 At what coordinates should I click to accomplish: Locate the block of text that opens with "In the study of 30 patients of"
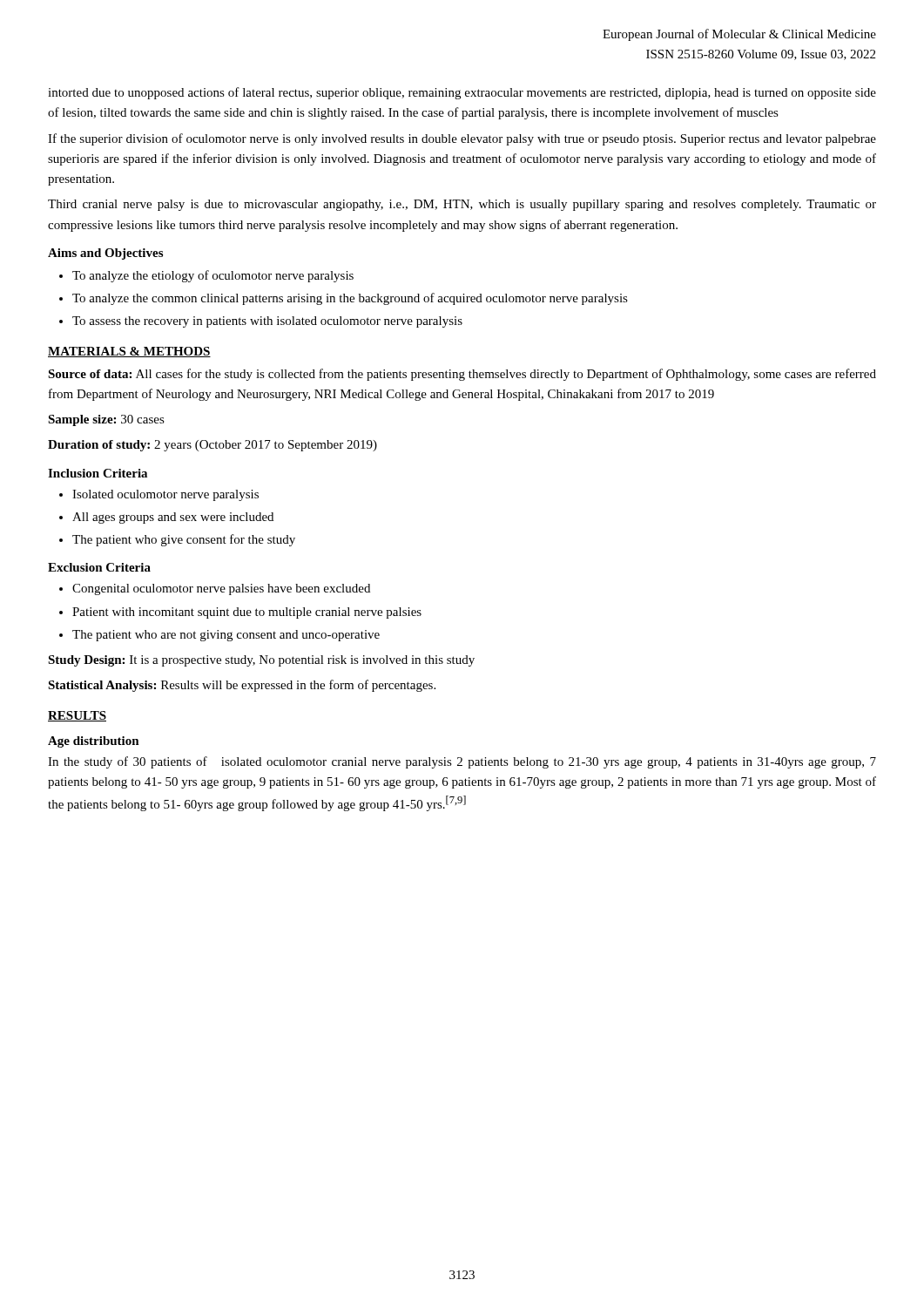pos(462,783)
